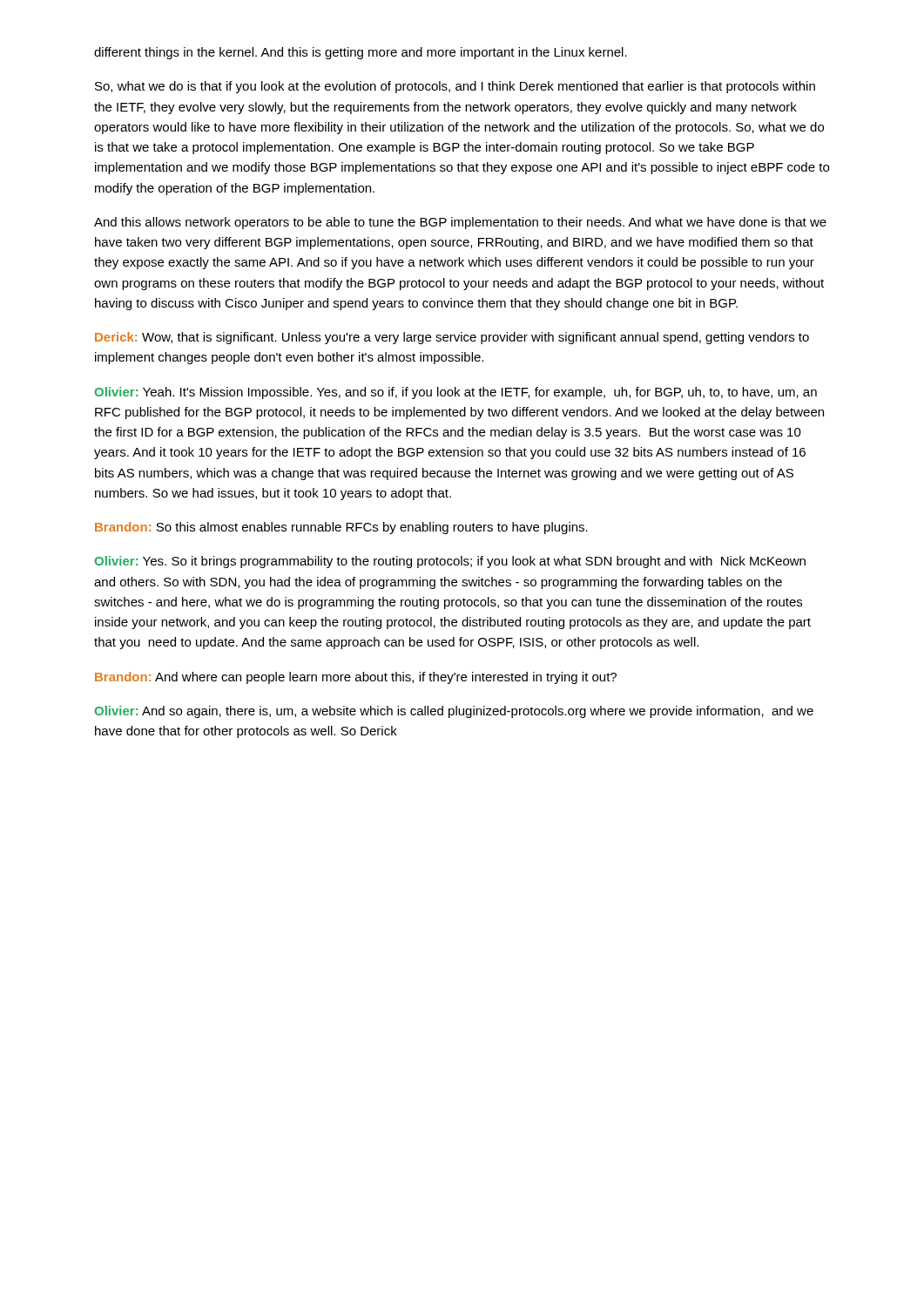Screen dimensions: 1307x924
Task: Locate the block of text that opens with "So, what we do"
Action: click(x=462, y=137)
